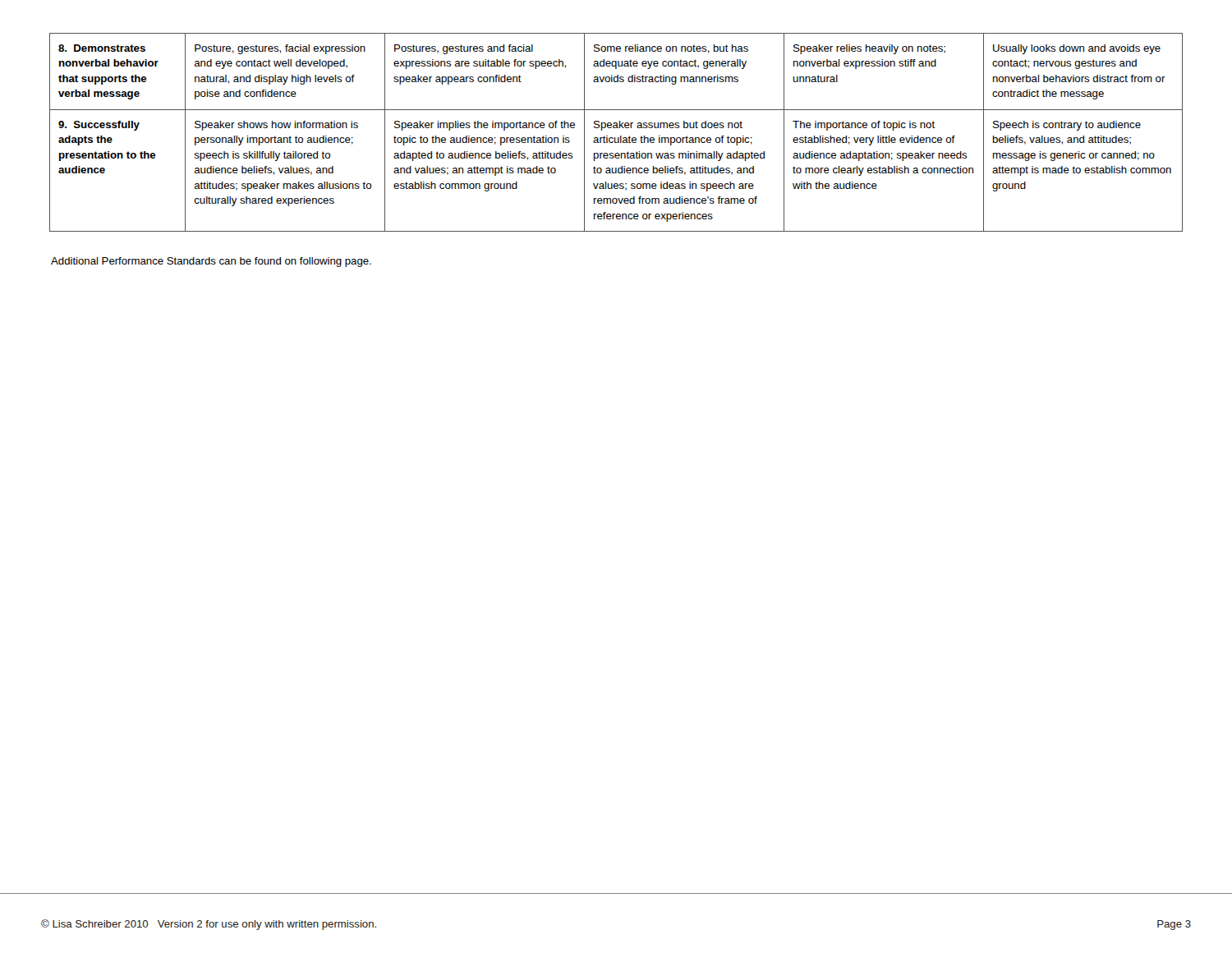
Task: Select the table that reads "The importance of topic"
Action: click(616, 132)
